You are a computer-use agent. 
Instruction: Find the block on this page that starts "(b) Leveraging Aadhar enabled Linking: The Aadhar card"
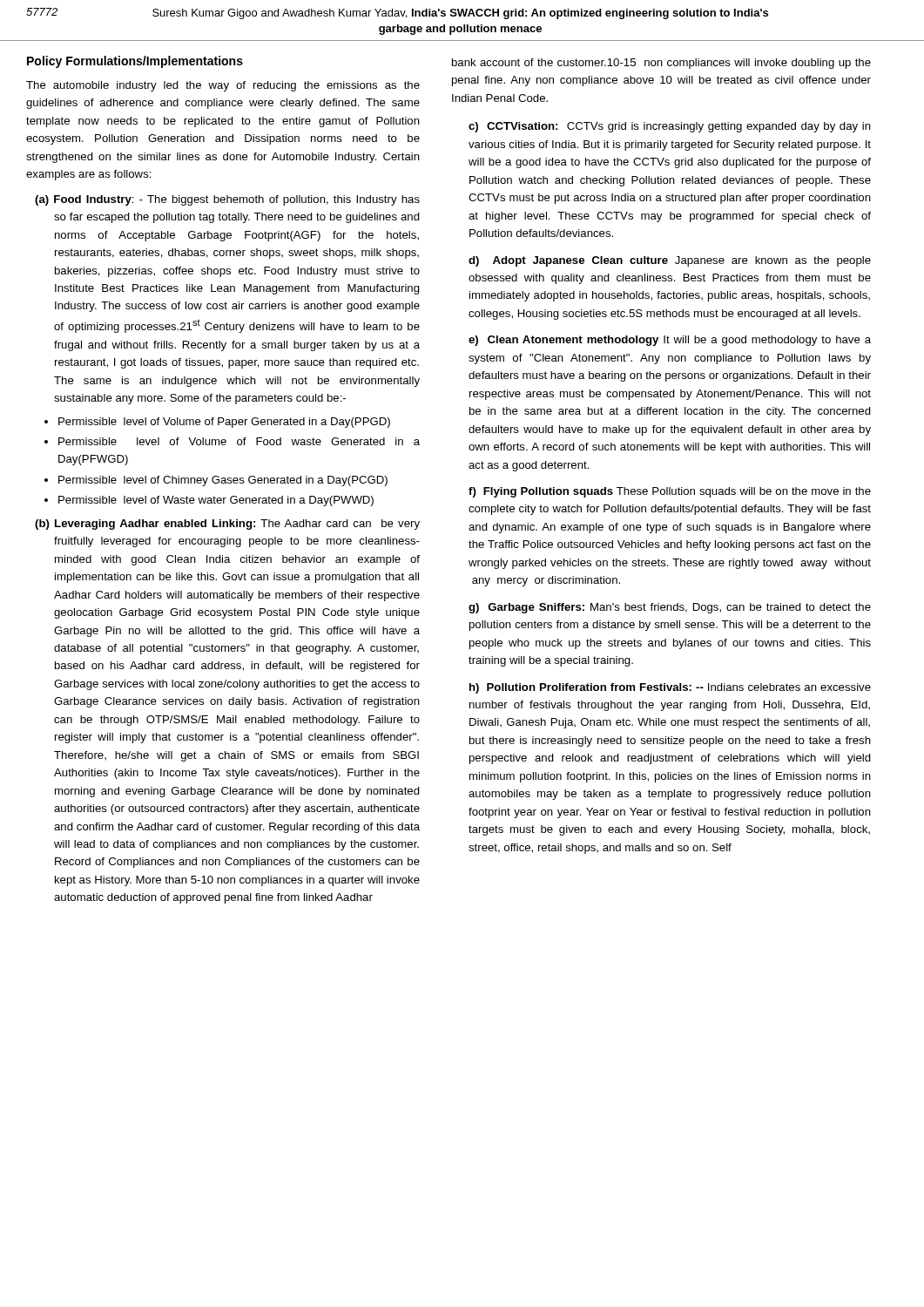click(227, 710)
